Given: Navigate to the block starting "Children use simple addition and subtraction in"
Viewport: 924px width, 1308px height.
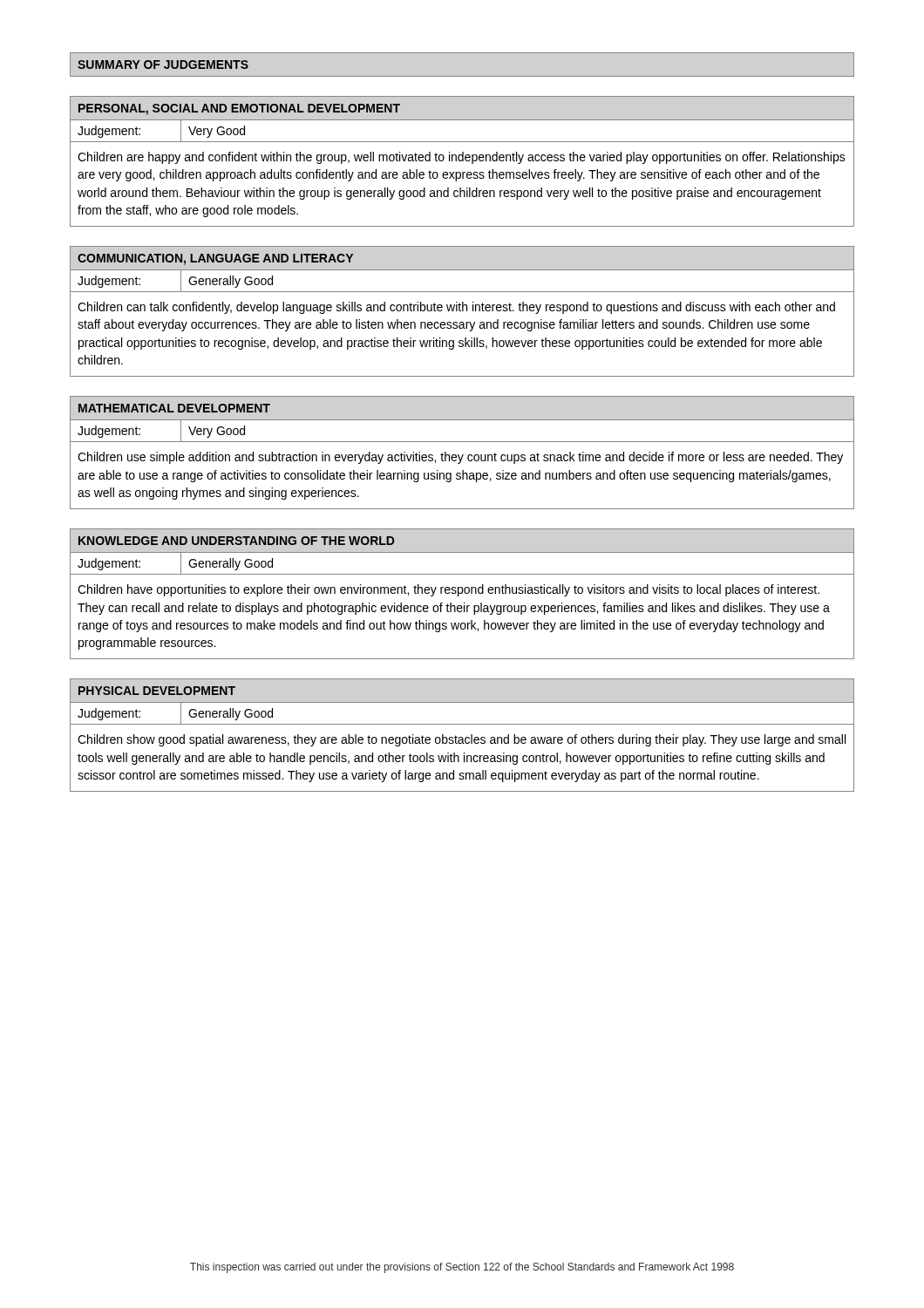Looking at the screenshot, I should [460, 475].
